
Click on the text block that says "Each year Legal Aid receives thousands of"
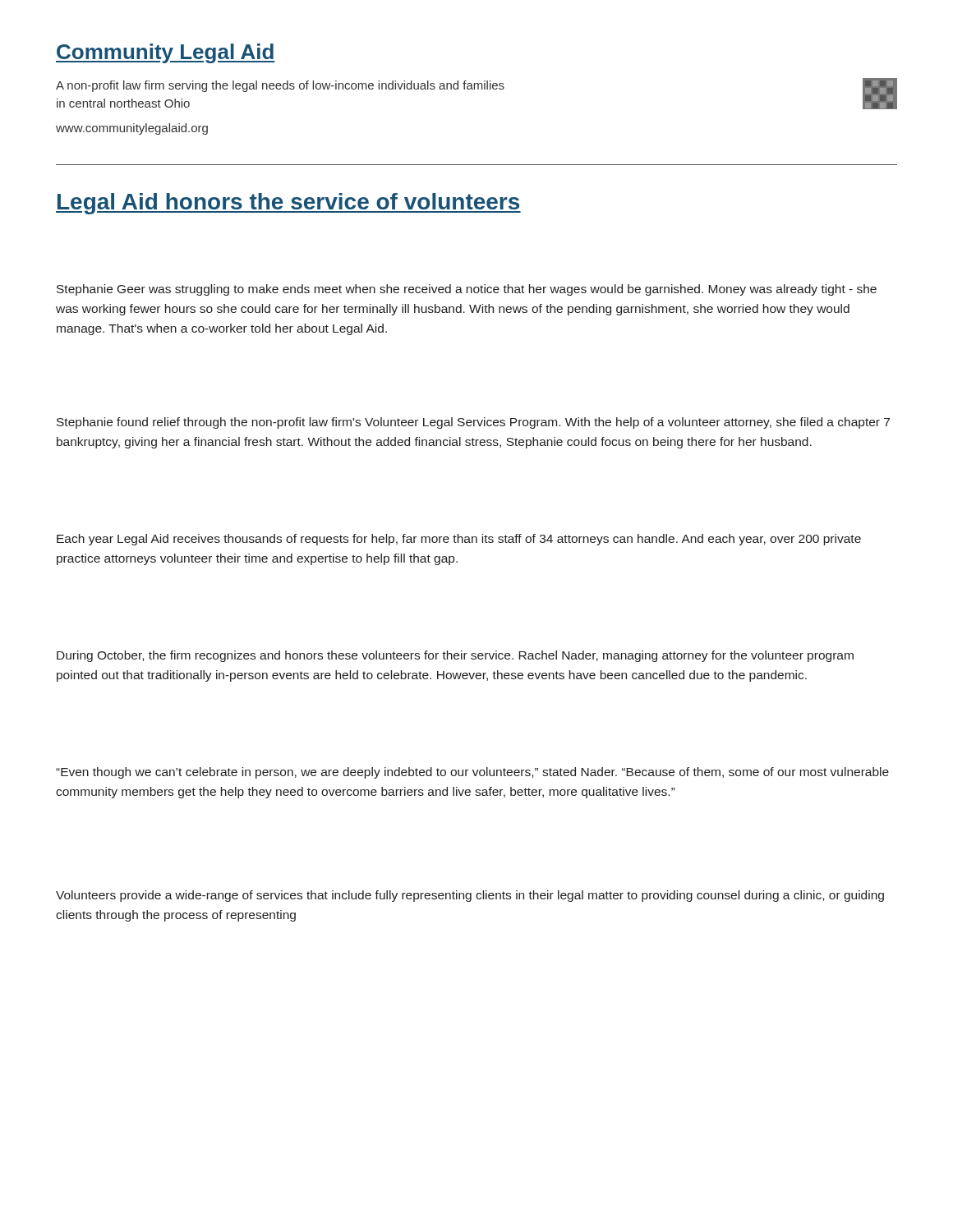[x=459, y=548]
